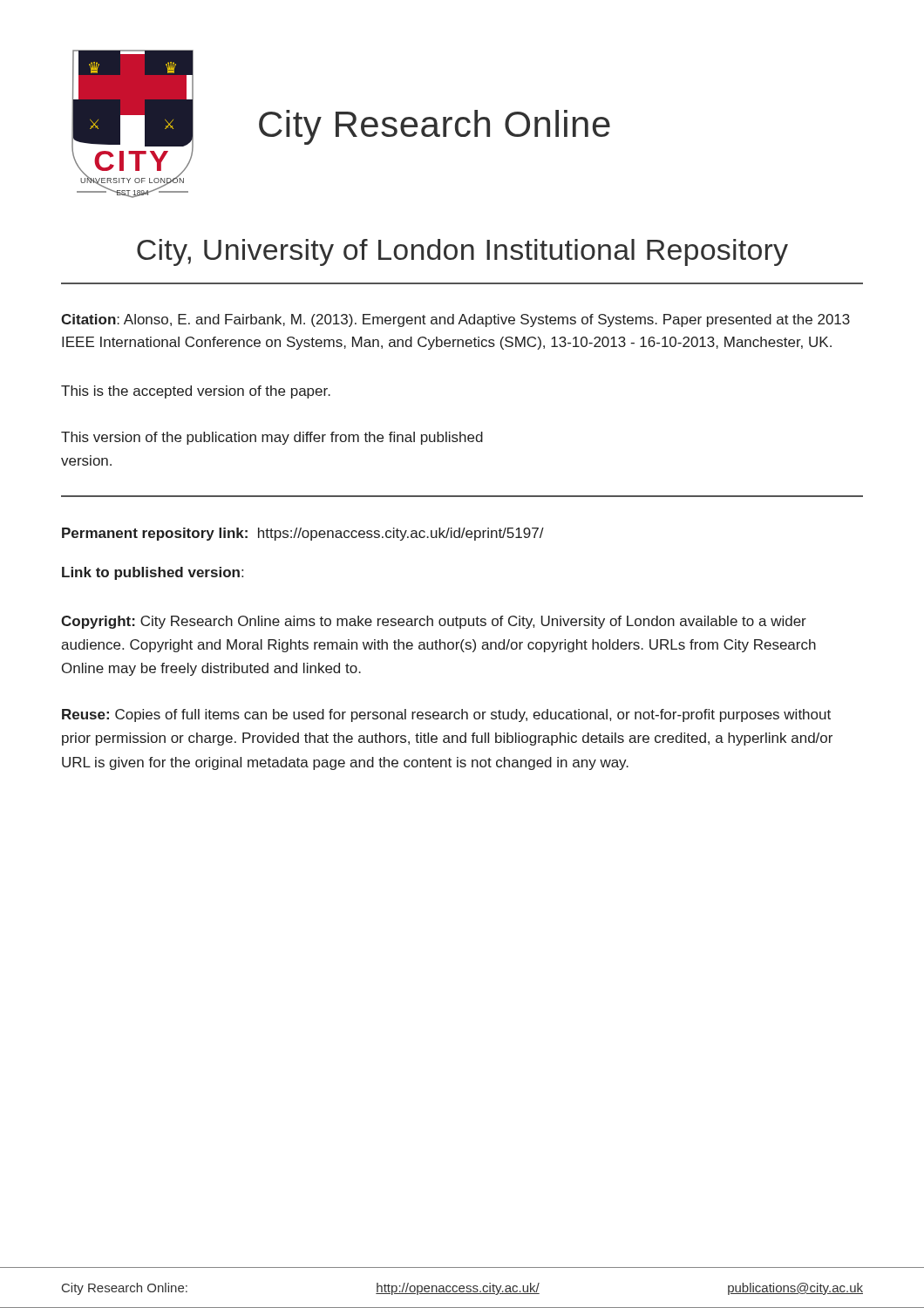This screenshot has height=1308, width=924.
Task: Click the section header that begins "City, University of"
Action: coord(462,249)
